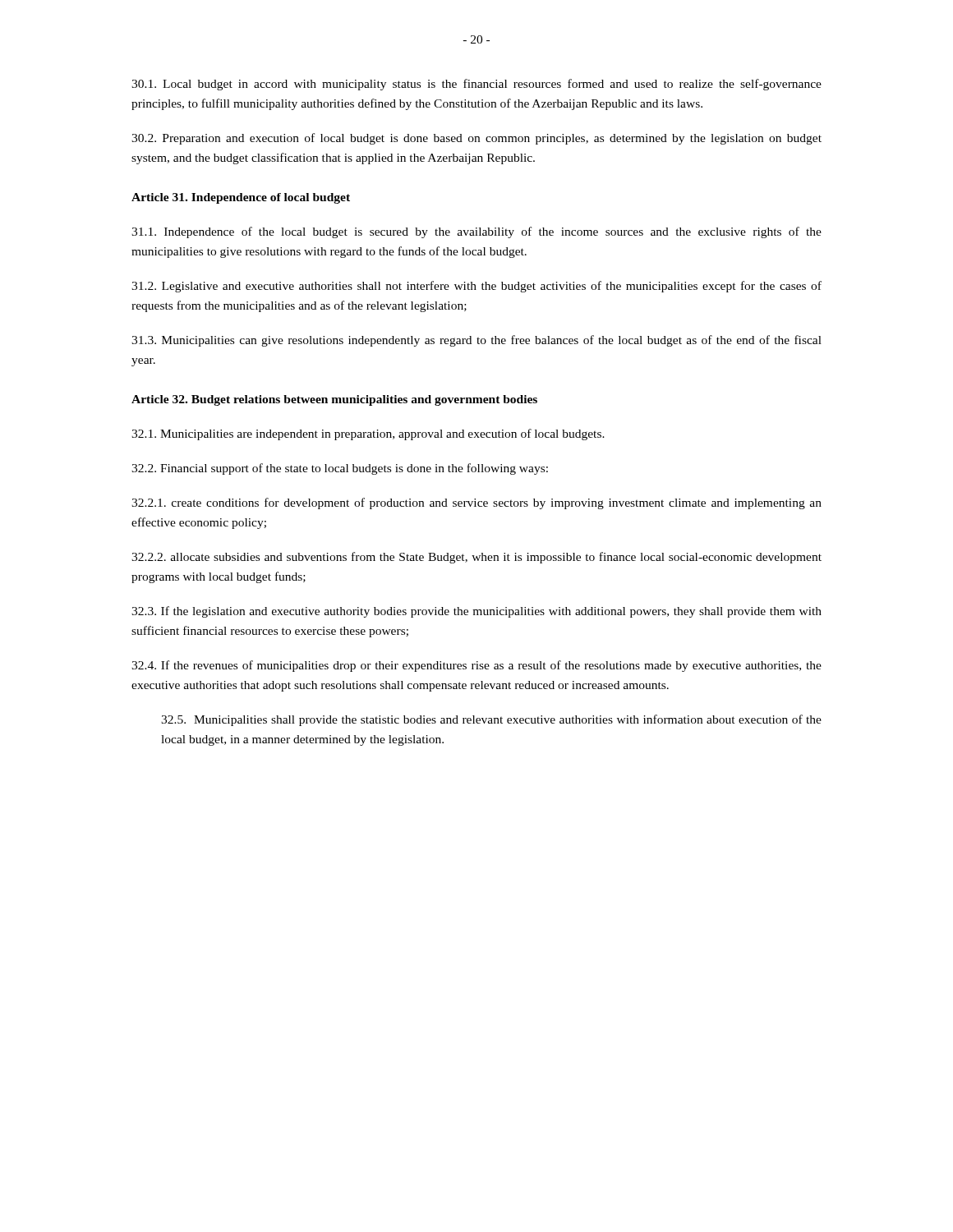The width and height of the screenshot is (953, 1232).
Task: Find the block on this page that starts "3. Municipalities can give resolutions independently as regard"
Action: pyautogui.click(x=476, y=350)
